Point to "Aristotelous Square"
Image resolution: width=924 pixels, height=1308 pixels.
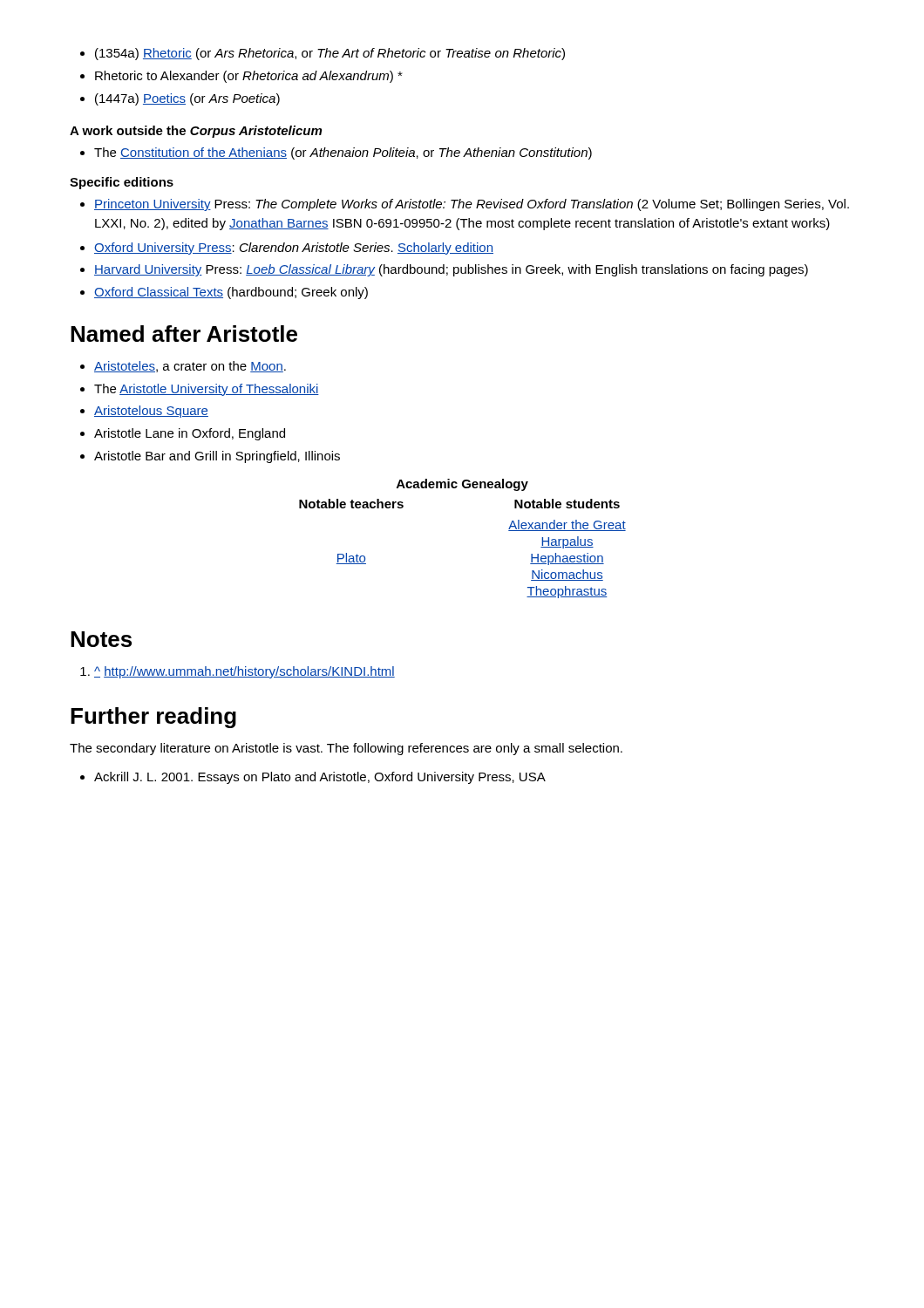(144, 412)
